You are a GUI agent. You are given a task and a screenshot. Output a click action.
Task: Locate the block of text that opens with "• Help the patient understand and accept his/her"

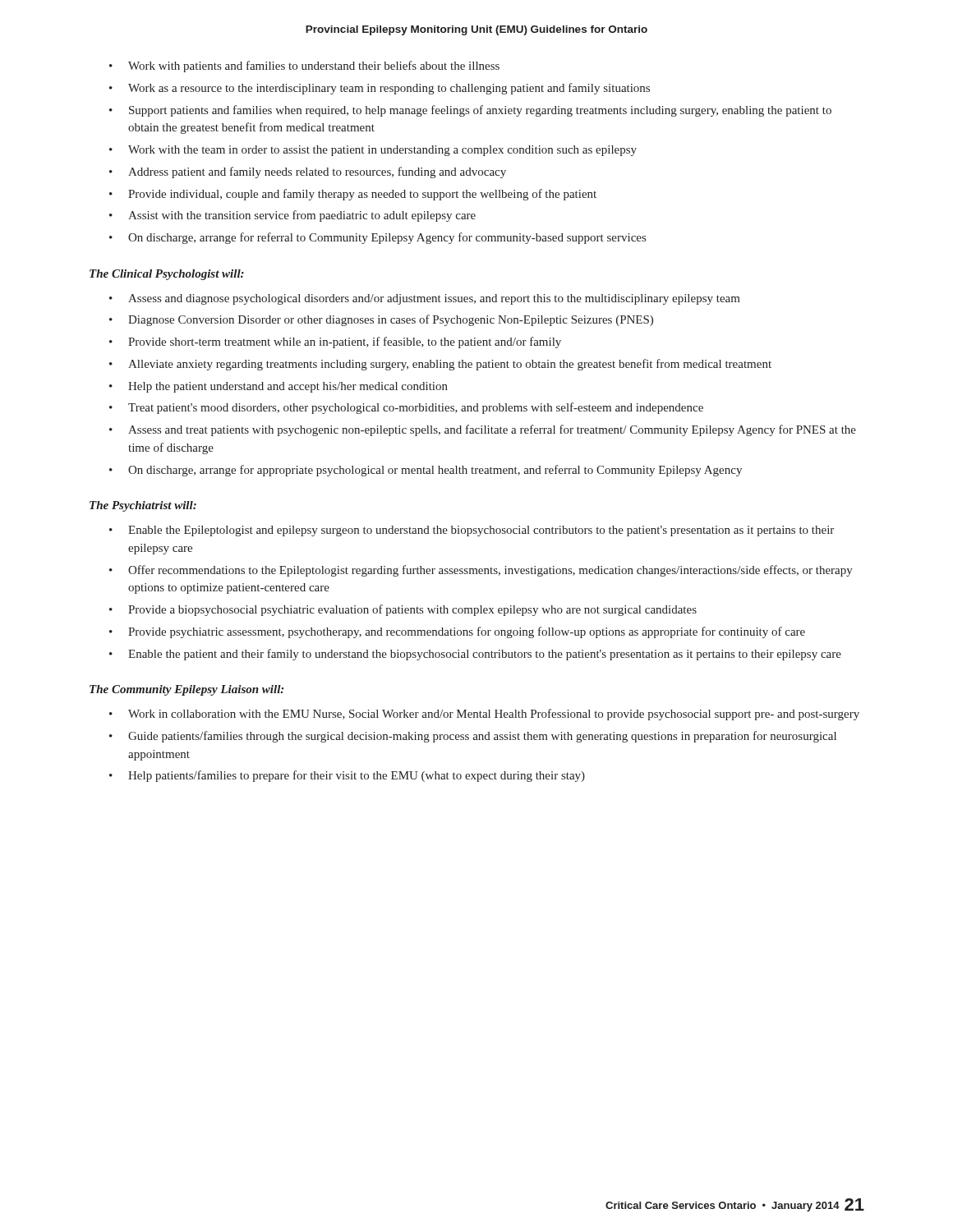click(x=279, y=387)
